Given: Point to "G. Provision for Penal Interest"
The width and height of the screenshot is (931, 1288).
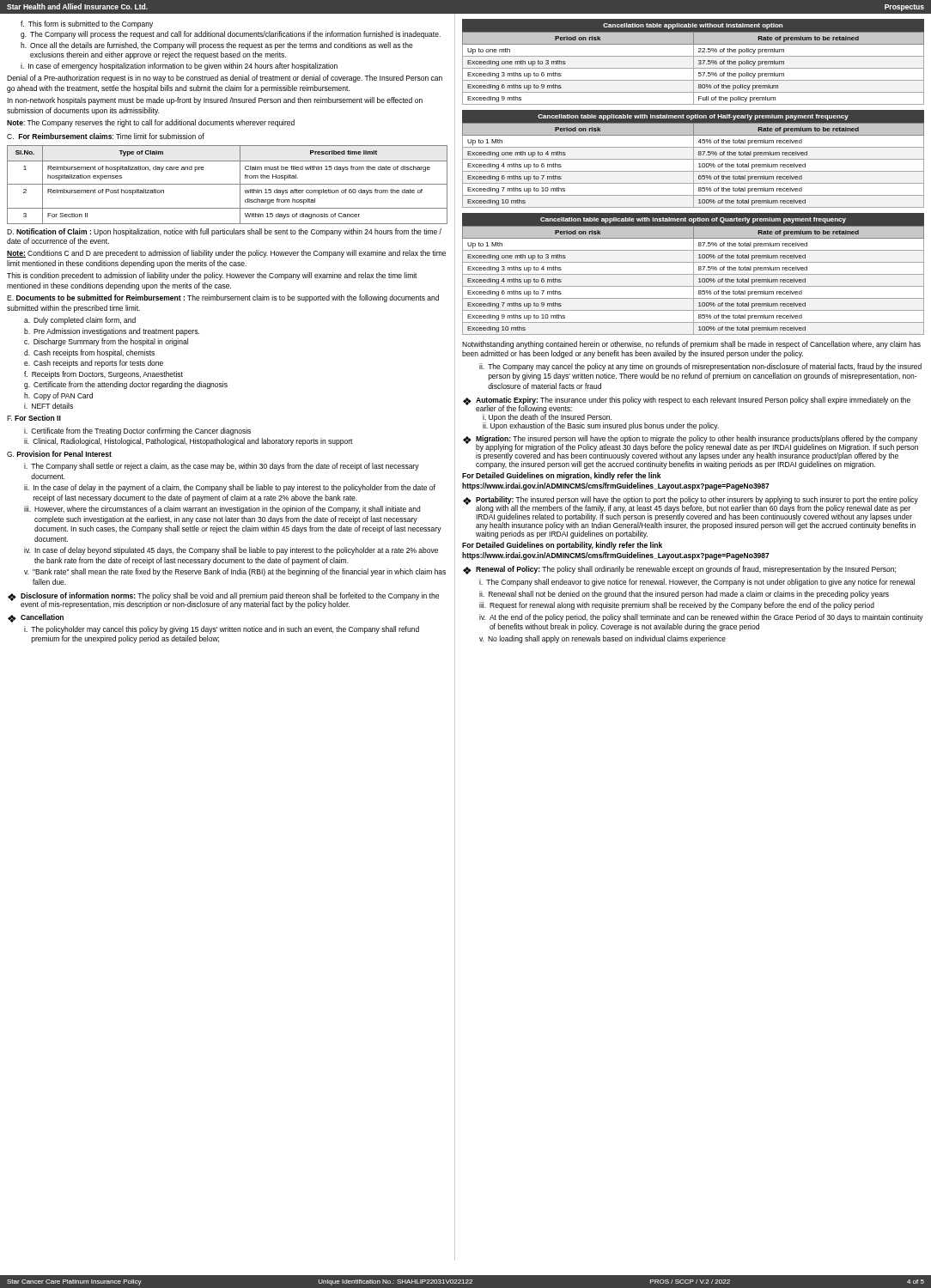Looking at the screenshot, I should point(59,454).
